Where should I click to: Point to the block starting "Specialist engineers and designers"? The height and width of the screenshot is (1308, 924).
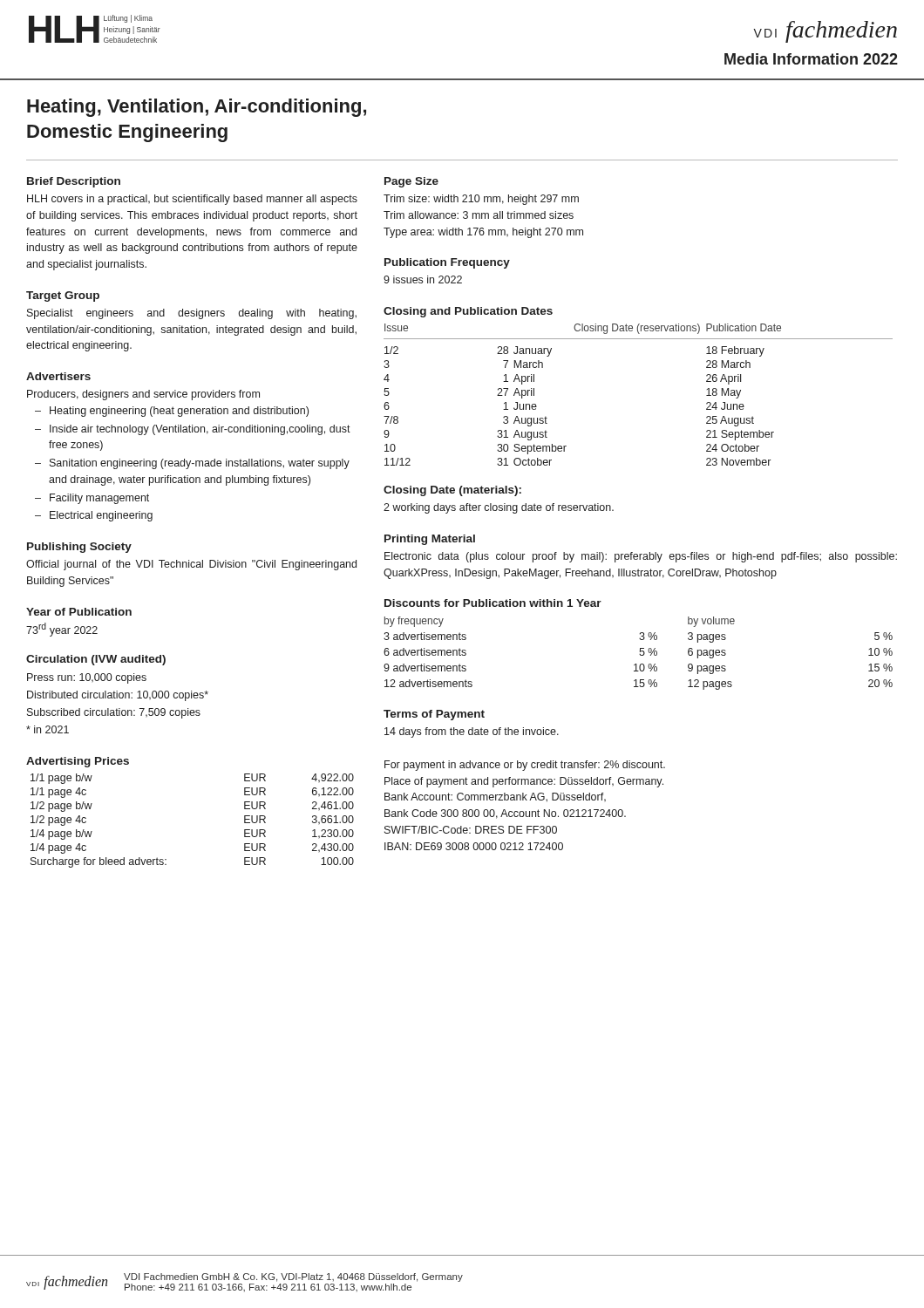192,329
